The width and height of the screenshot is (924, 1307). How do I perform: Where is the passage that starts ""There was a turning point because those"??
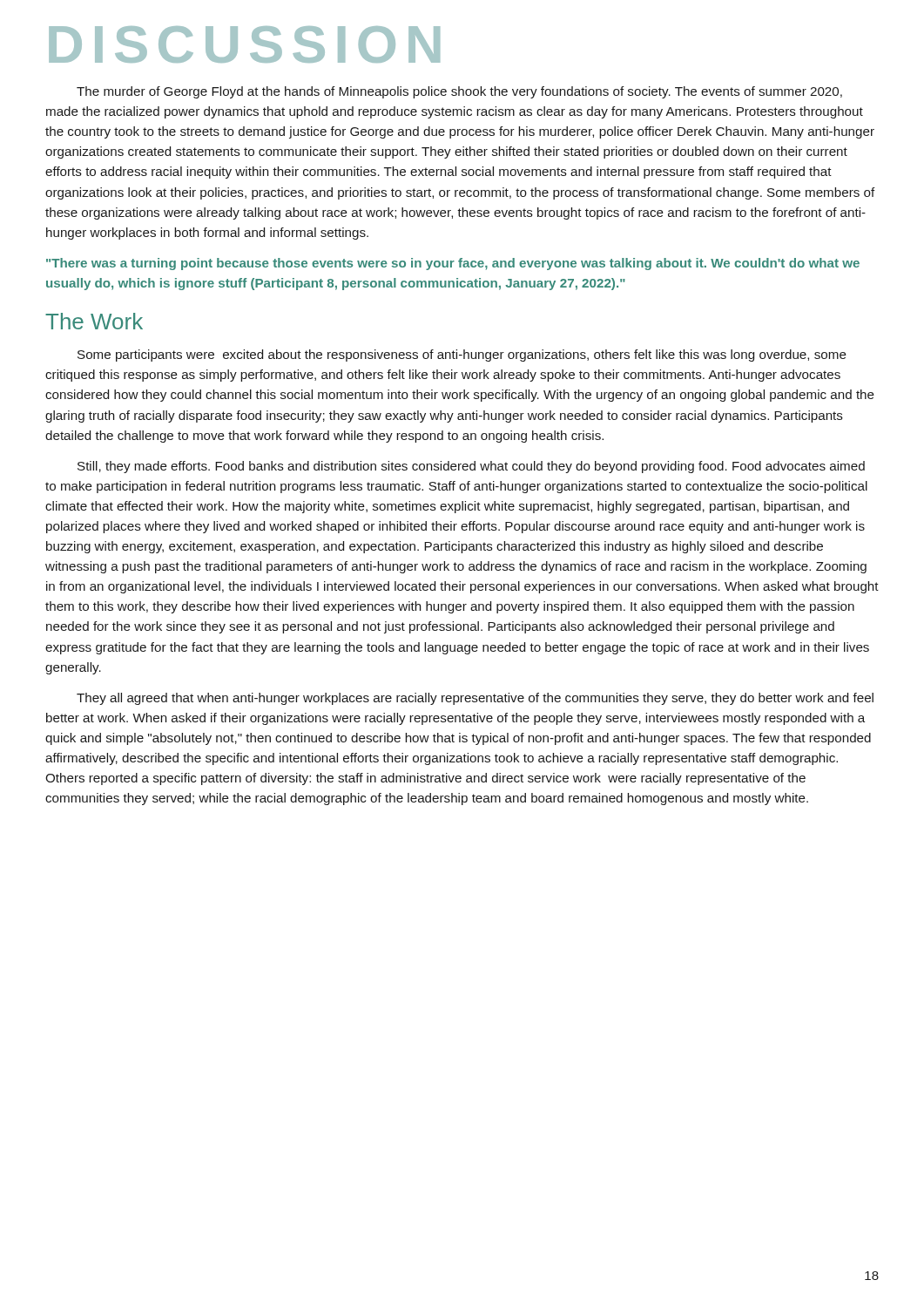(x=462, y=273)
